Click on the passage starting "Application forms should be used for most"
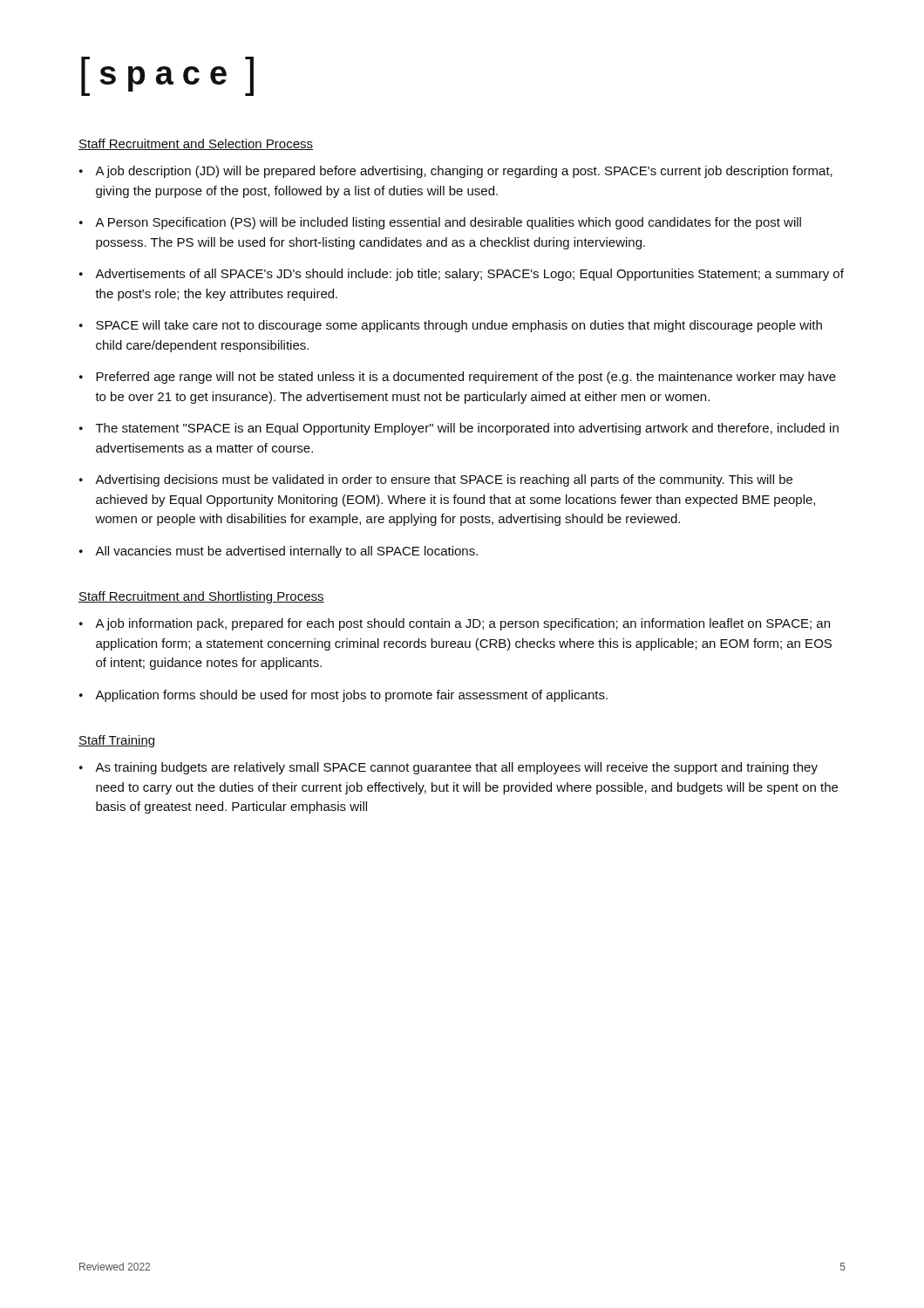Viewport: 924px width, 1308px height. click(x=470, y=695)
